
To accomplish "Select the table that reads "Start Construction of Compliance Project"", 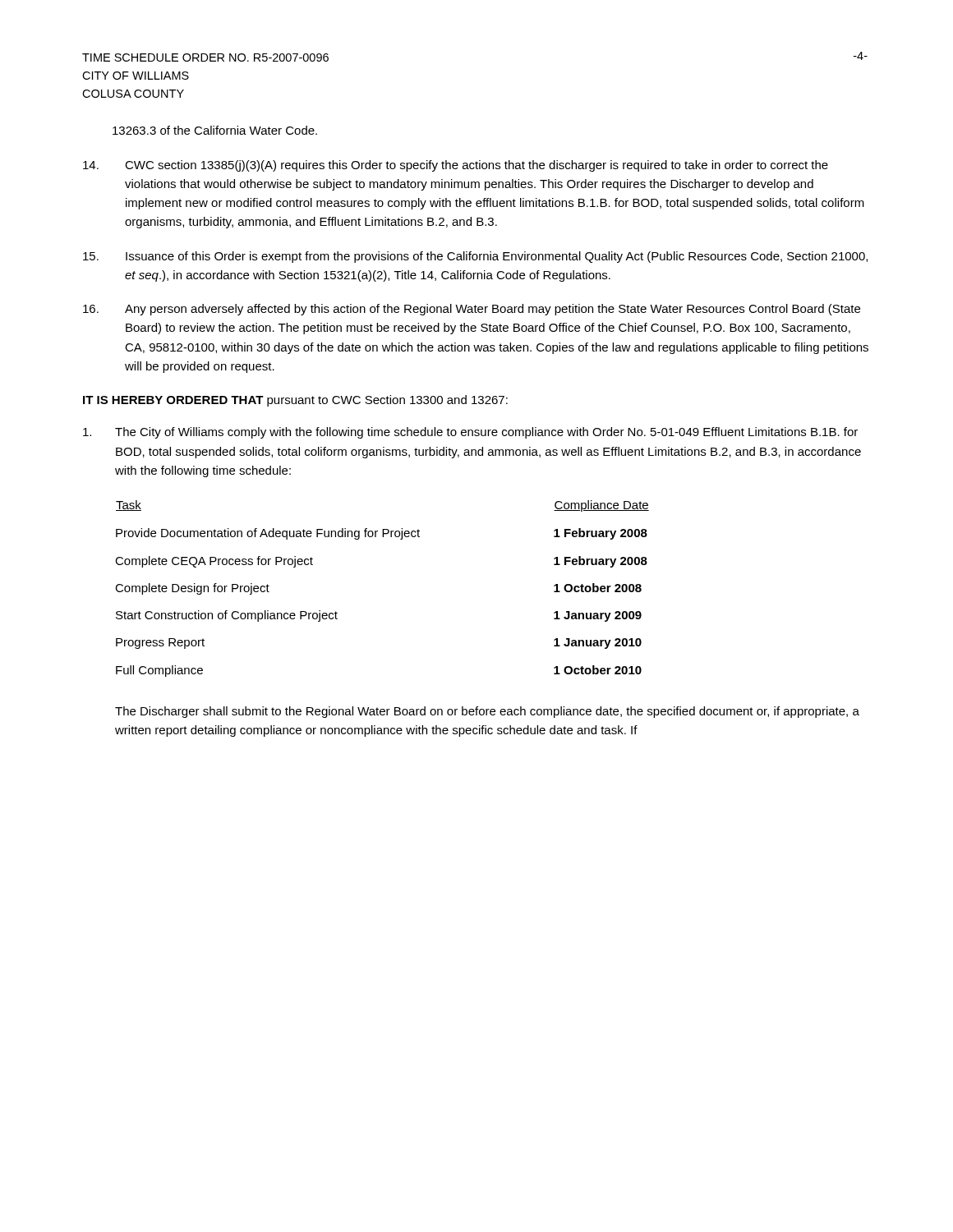I will [493, 589].
